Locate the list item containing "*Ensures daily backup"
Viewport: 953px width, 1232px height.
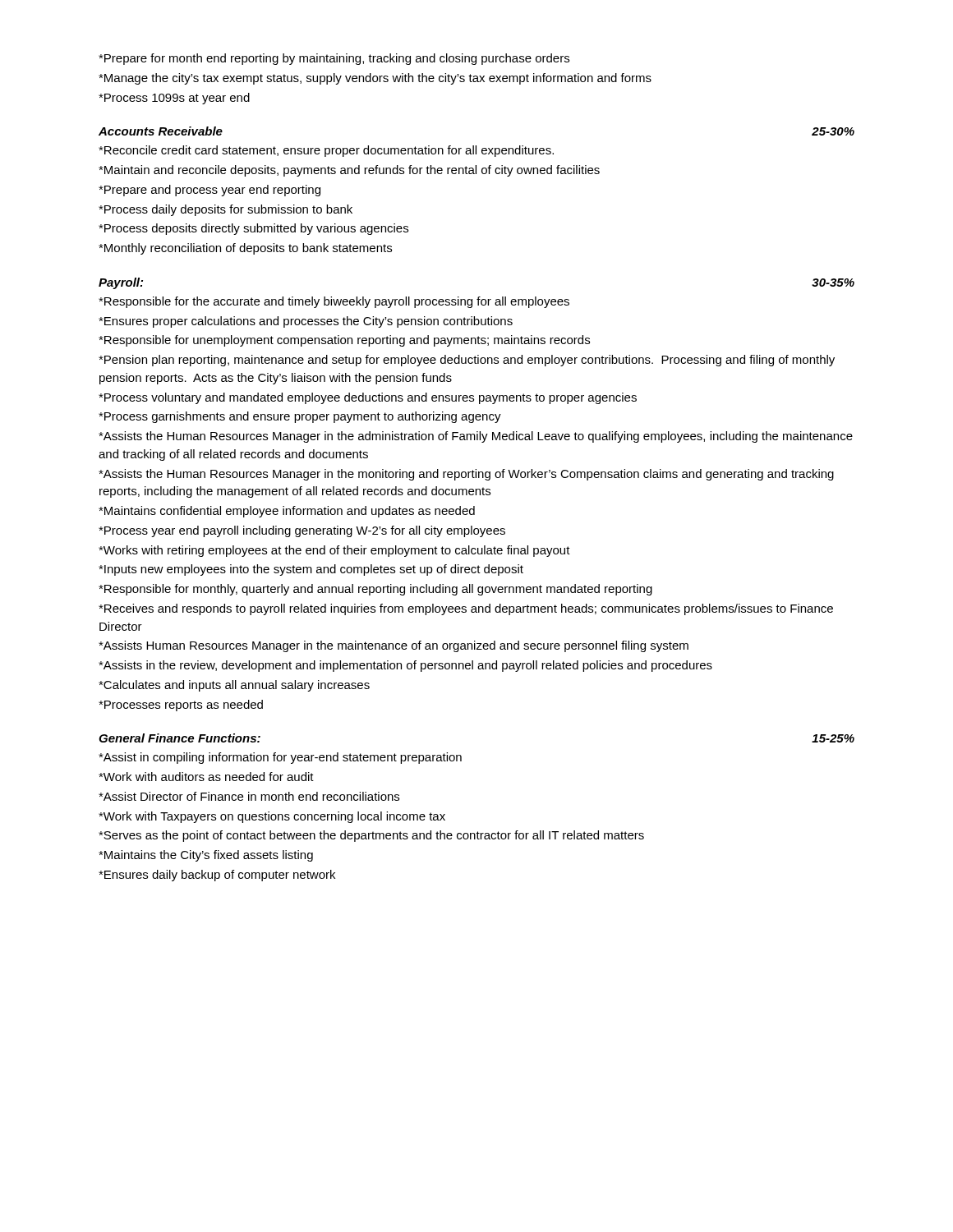(x=217, y=874)
